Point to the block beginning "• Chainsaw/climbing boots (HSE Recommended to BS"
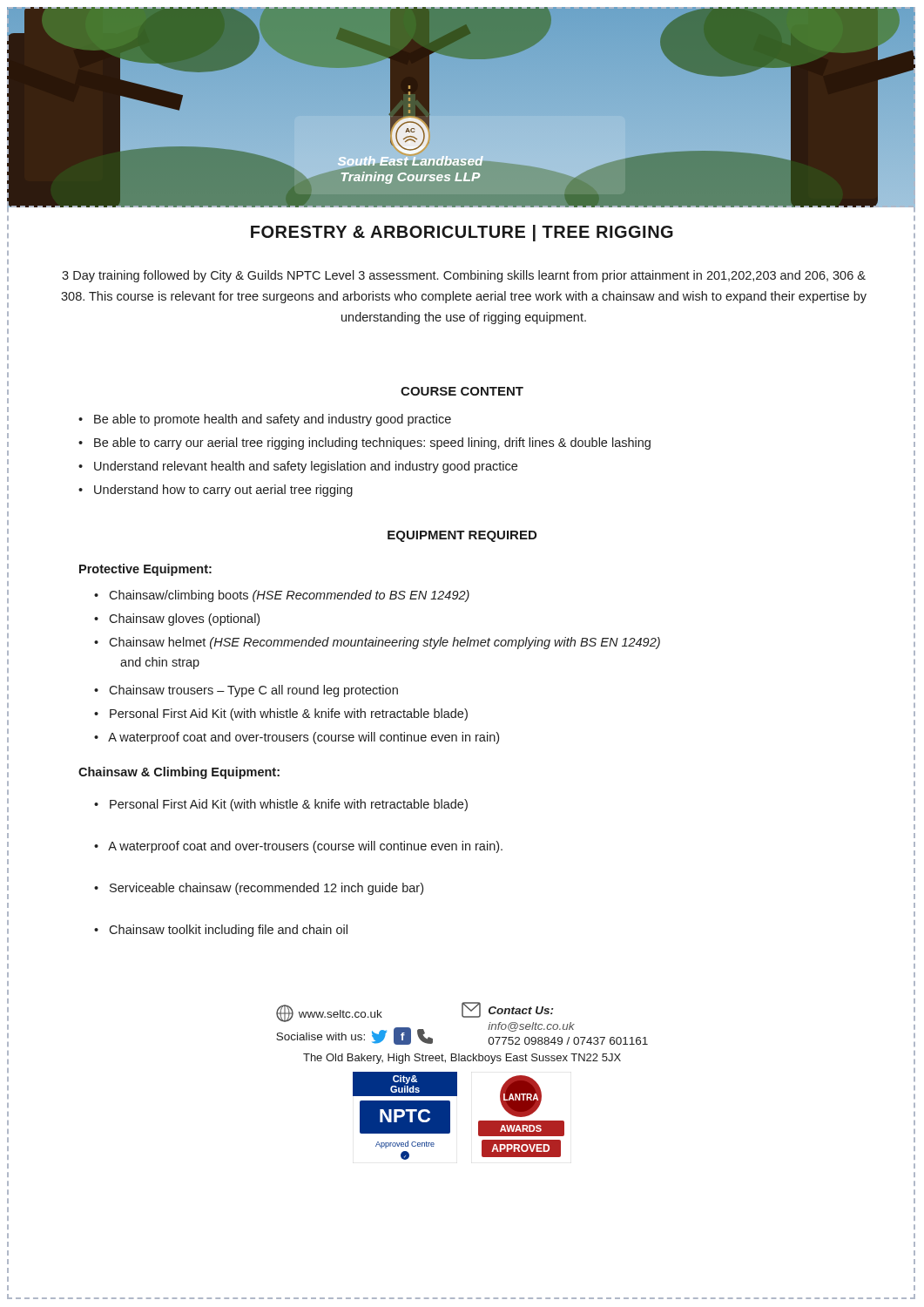This screenshot has width=924, height=1307. [282, 595]
